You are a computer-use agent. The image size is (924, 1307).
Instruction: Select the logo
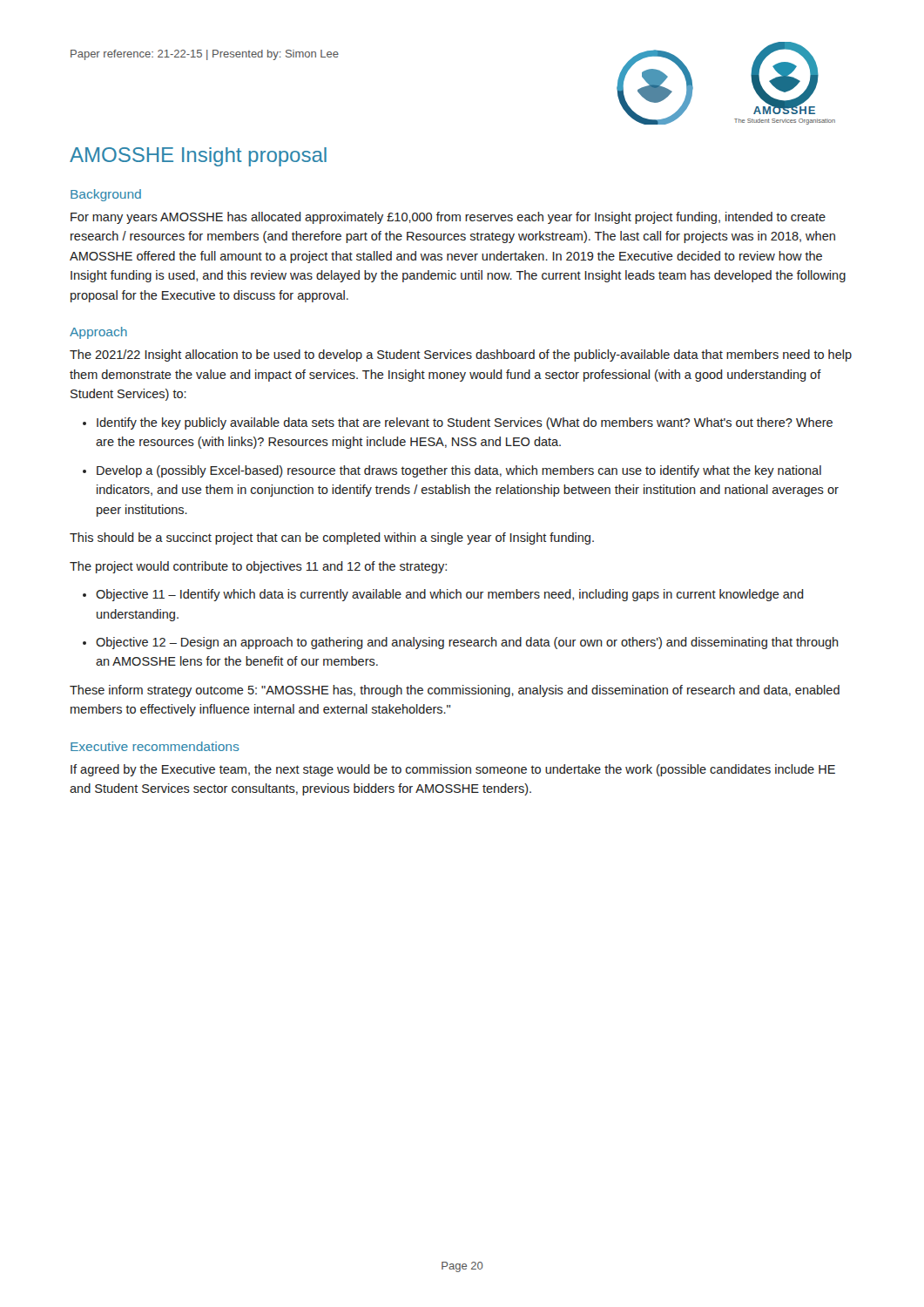pyautogui.click(x=726, y=84)
